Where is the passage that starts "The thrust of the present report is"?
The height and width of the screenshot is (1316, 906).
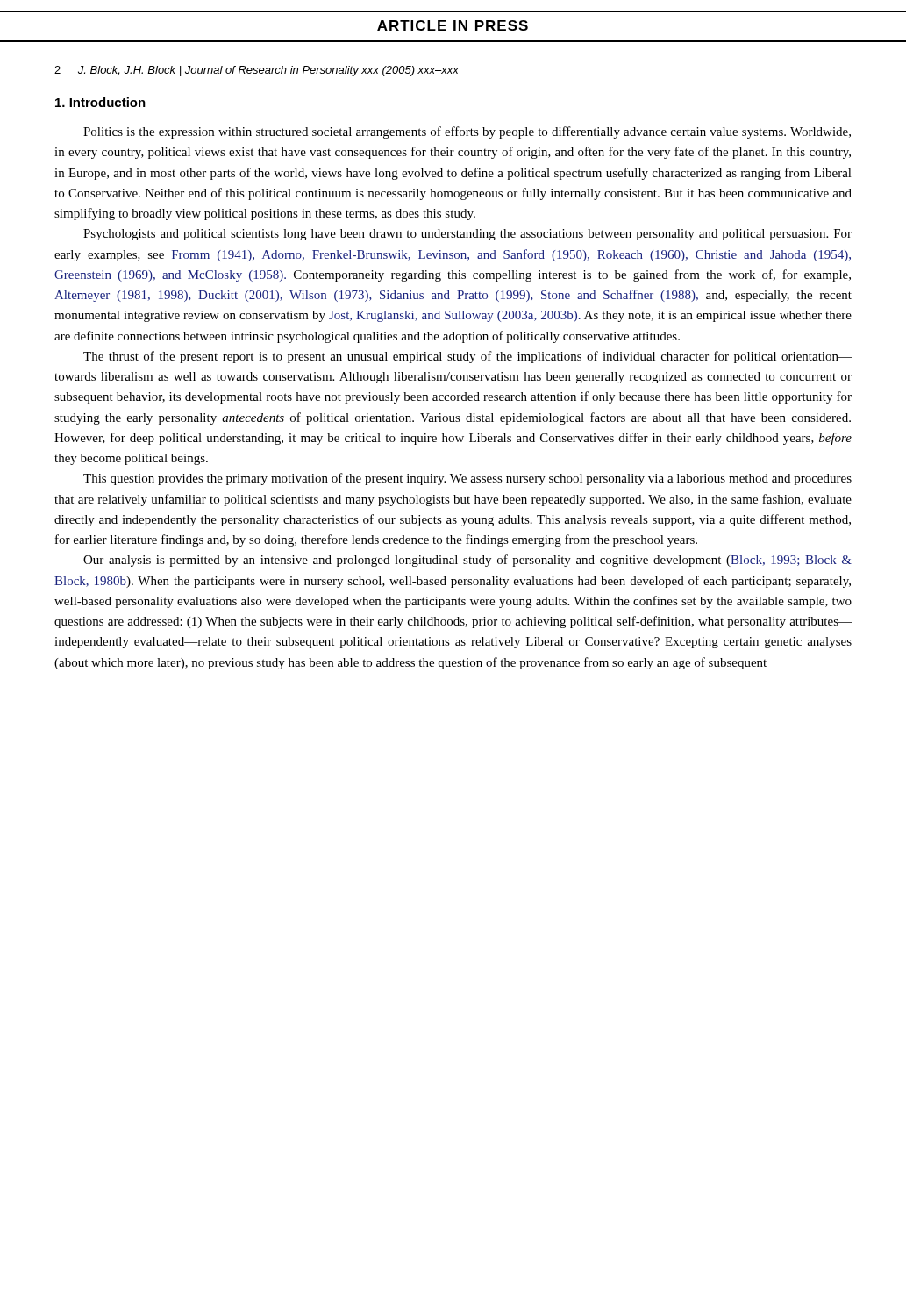point(453,407)
